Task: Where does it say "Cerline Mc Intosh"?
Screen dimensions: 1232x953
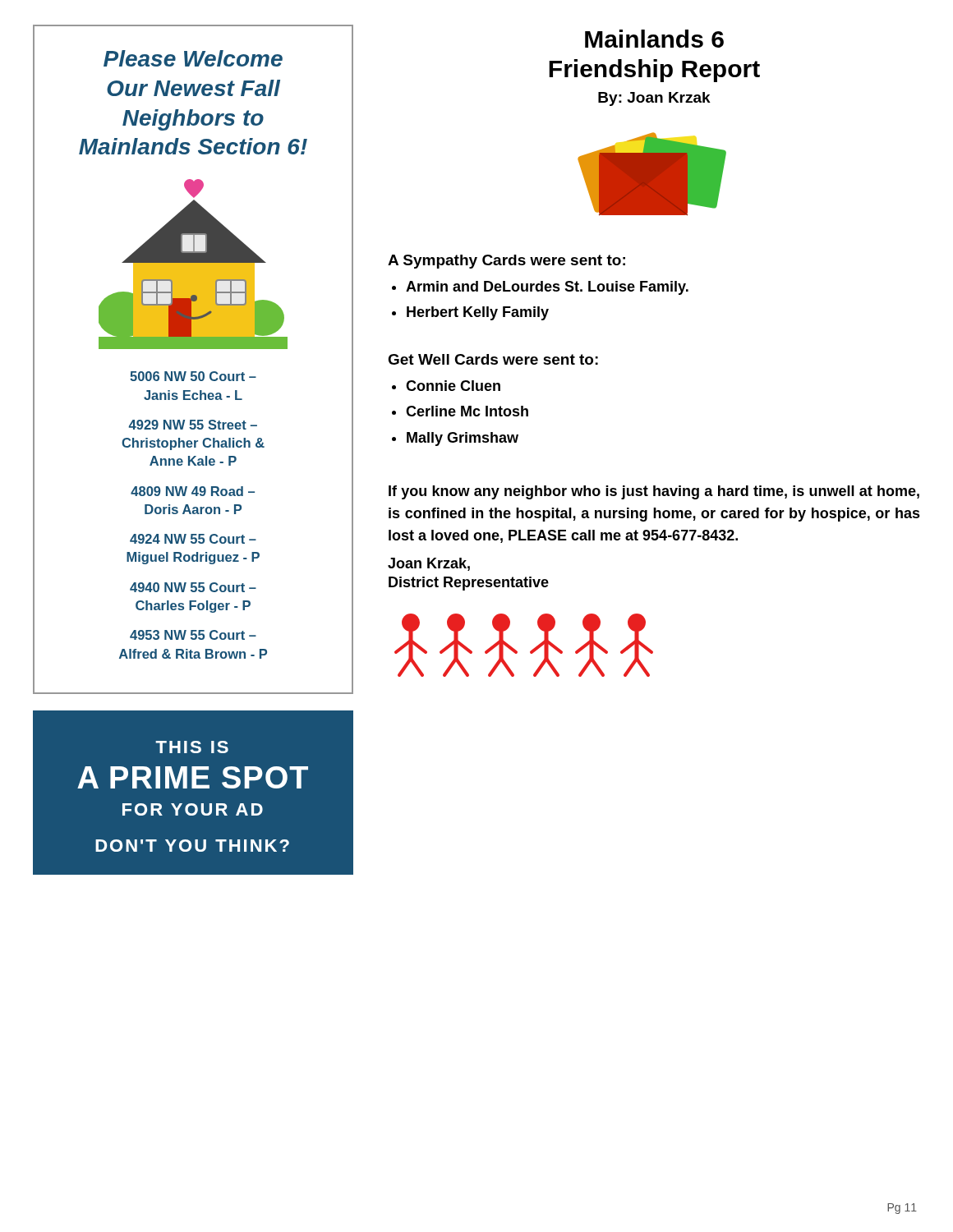Action: click(467, 412)
